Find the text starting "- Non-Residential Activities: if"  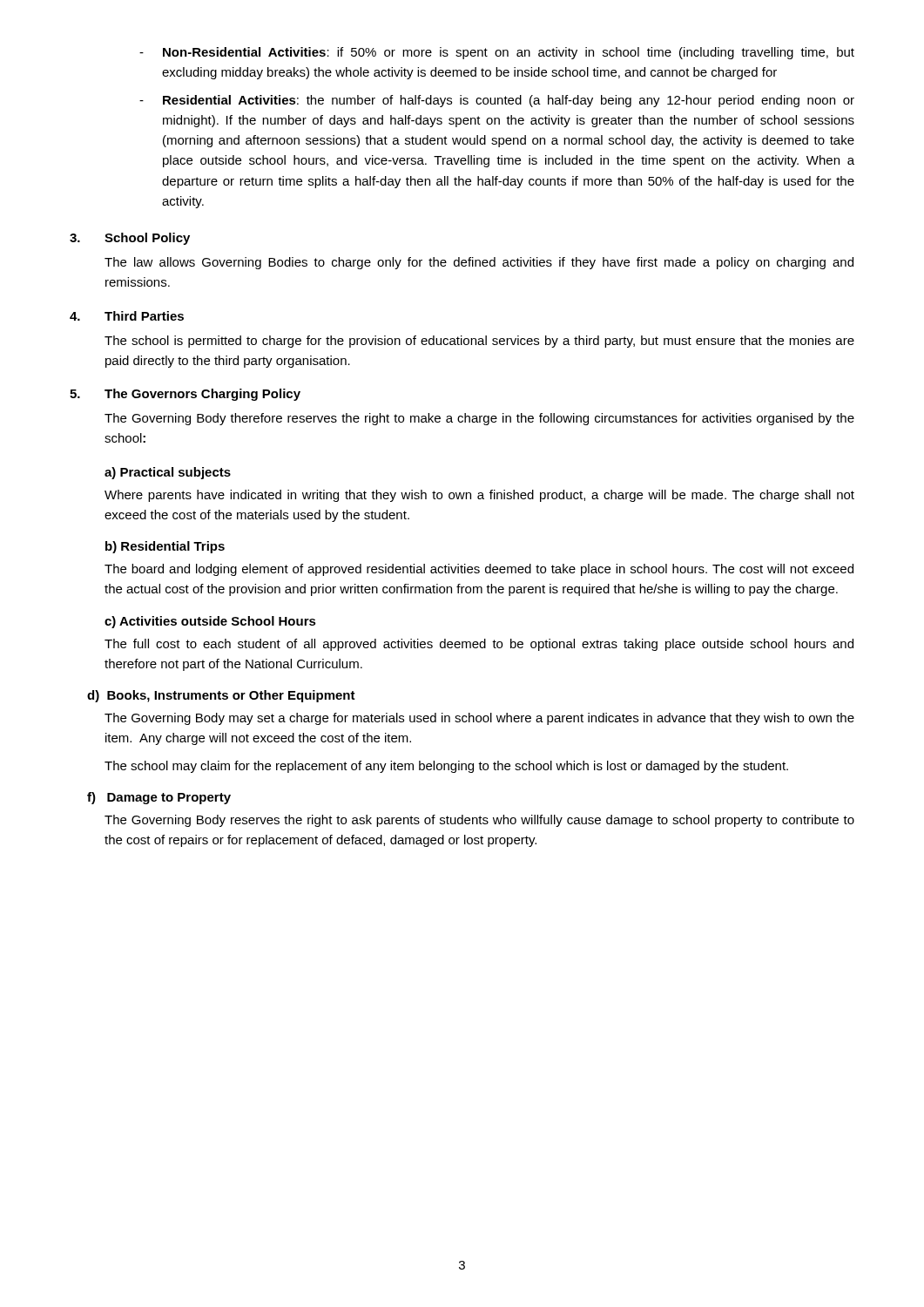497,62
